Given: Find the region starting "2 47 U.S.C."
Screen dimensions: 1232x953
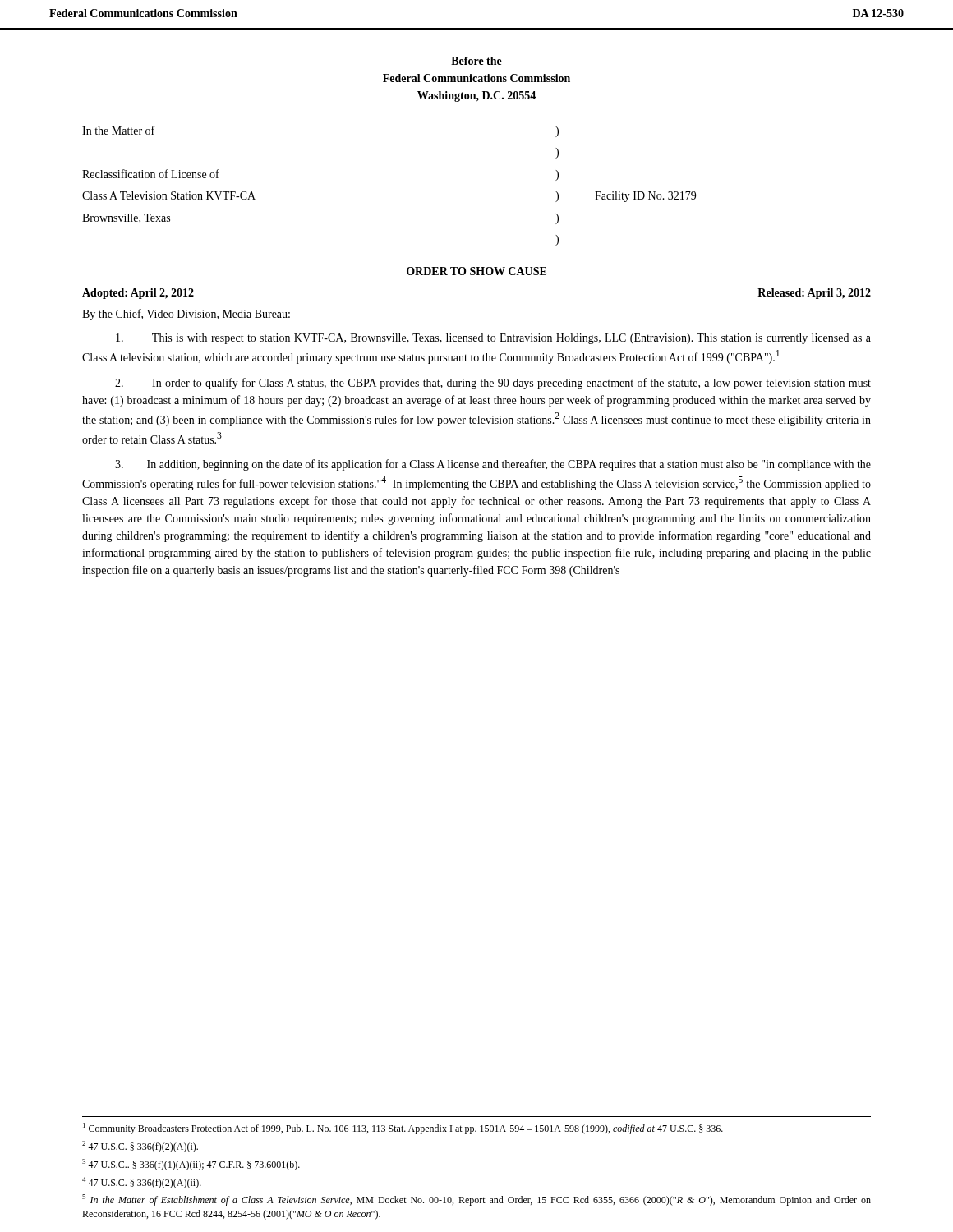Looking at the screenshot, I should click(140, 1146).
